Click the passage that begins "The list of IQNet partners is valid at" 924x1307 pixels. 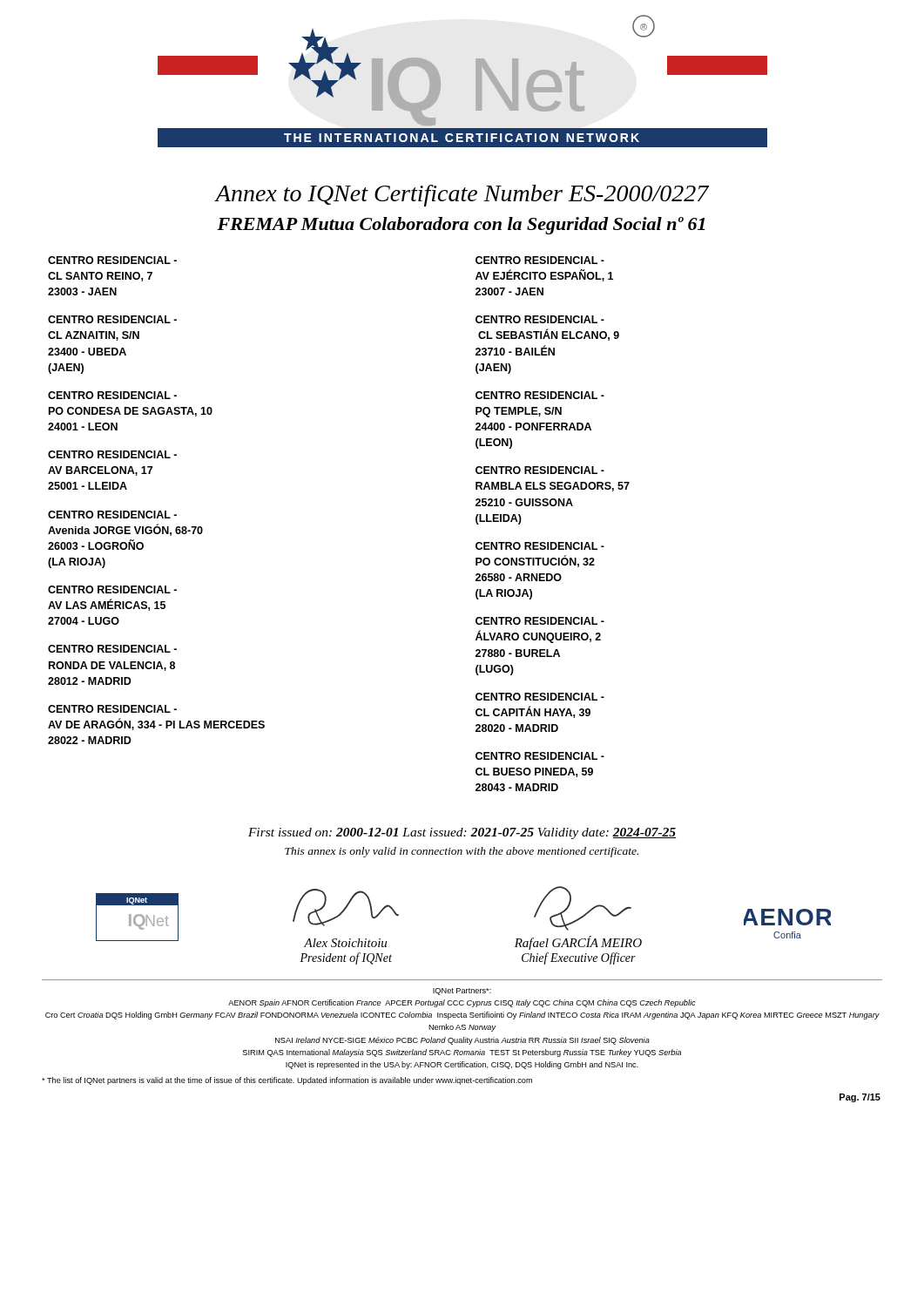pyautogui.click(x=287, y=1081)
